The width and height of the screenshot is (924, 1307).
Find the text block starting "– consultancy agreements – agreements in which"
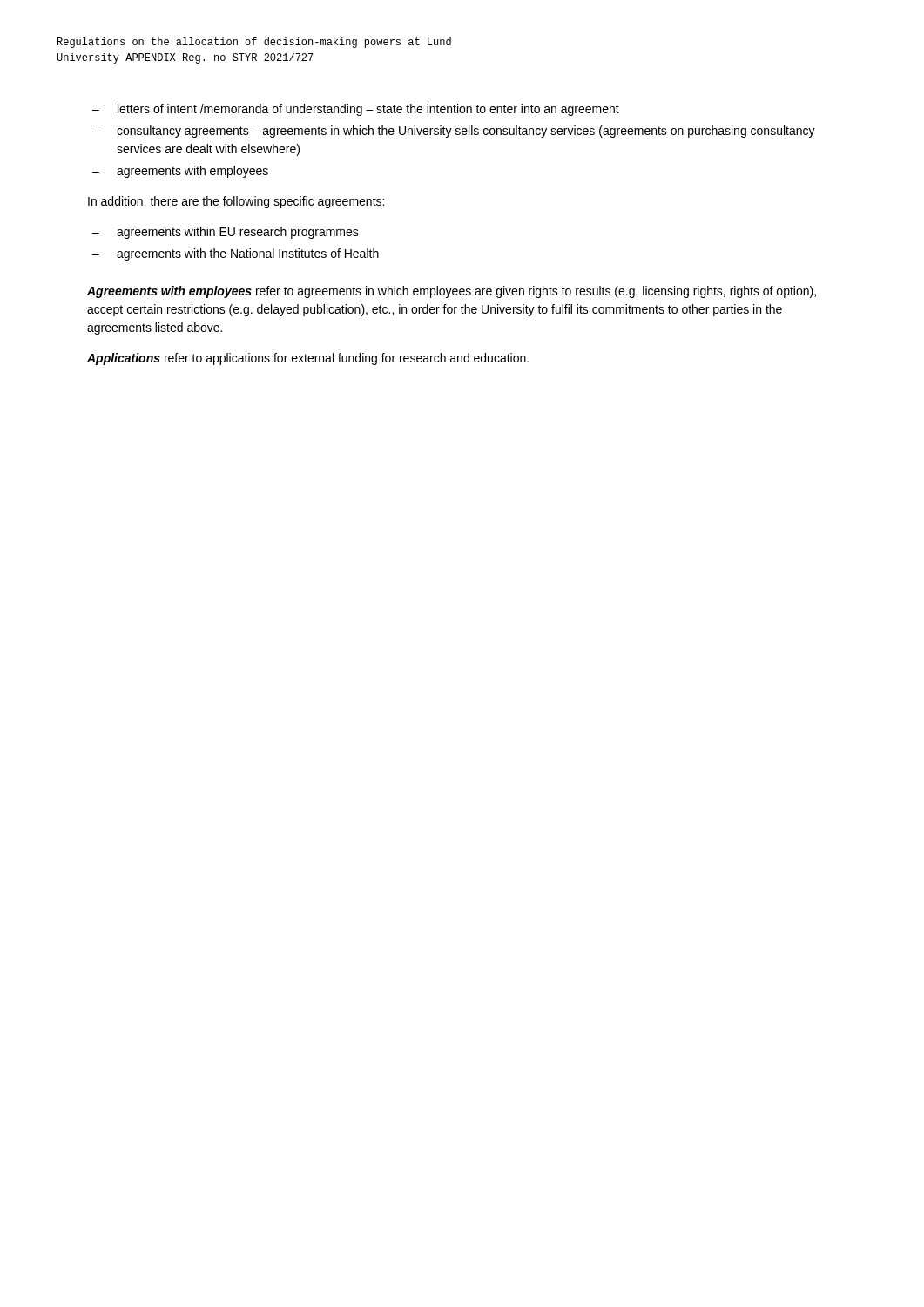pyautogui.click(x=462, y=140)
